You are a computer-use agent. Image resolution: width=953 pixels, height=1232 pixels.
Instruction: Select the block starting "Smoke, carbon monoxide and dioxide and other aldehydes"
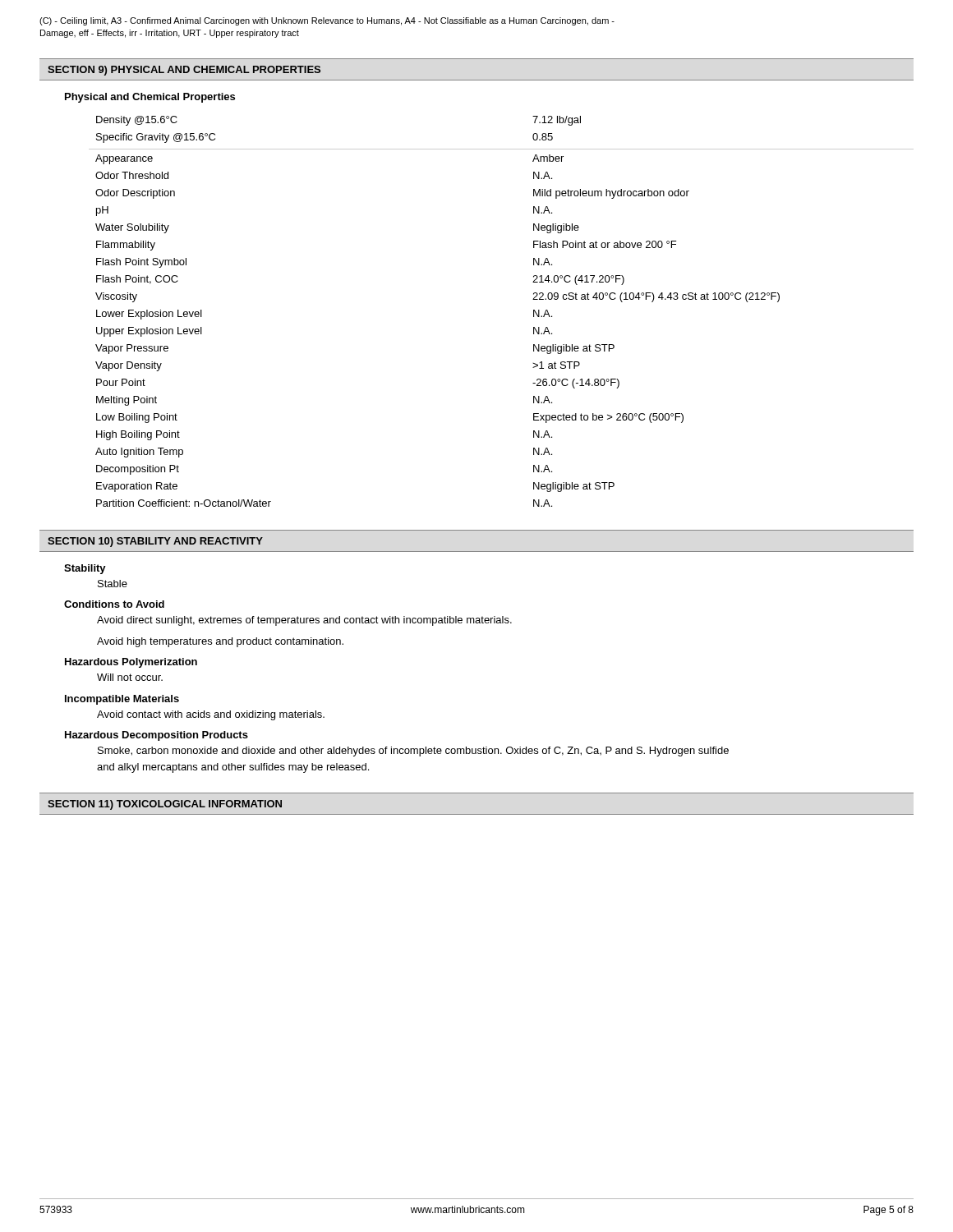[x=413, y=759]
